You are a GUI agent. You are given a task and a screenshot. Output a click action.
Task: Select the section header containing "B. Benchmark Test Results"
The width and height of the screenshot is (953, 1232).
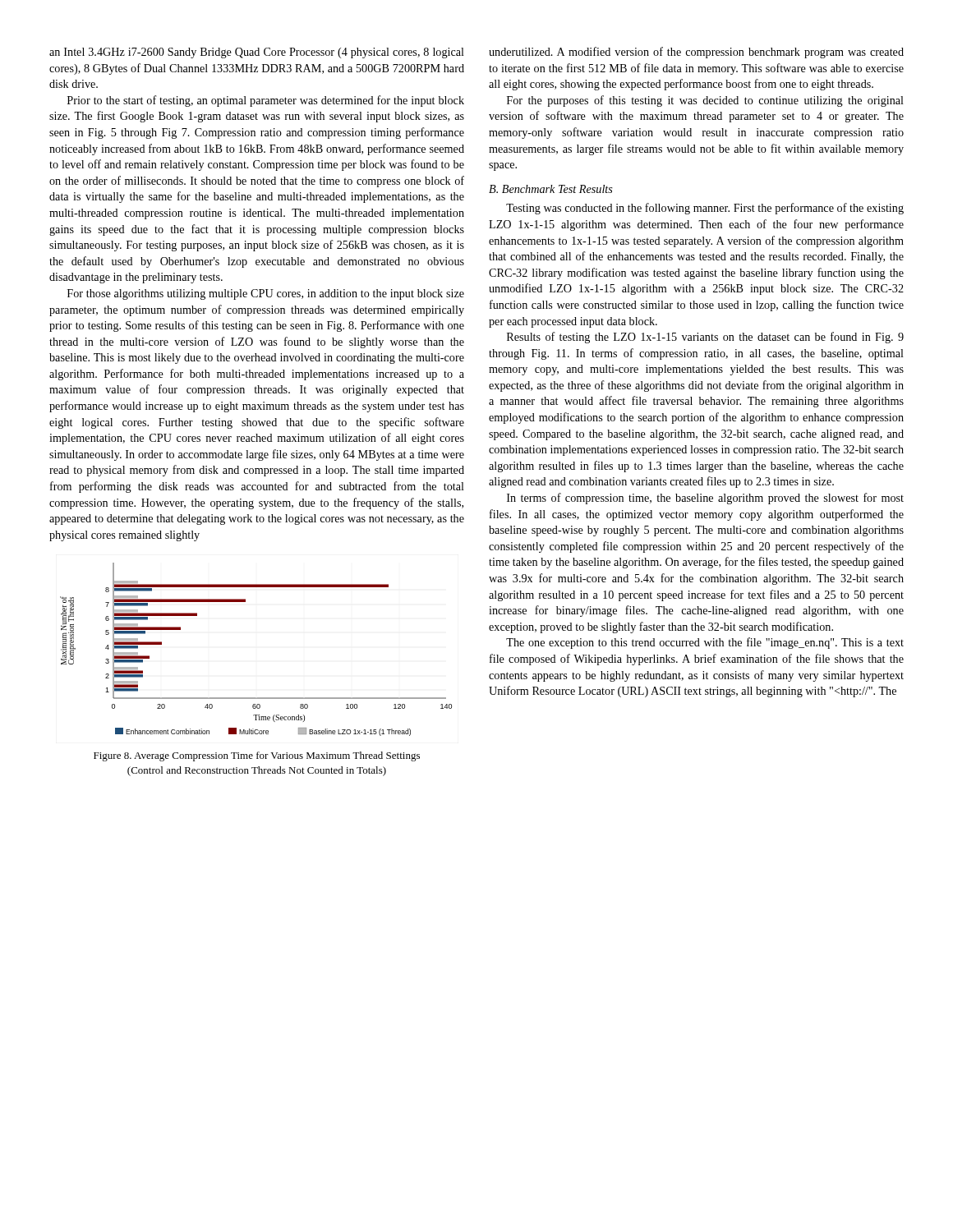tap(551, 189)
